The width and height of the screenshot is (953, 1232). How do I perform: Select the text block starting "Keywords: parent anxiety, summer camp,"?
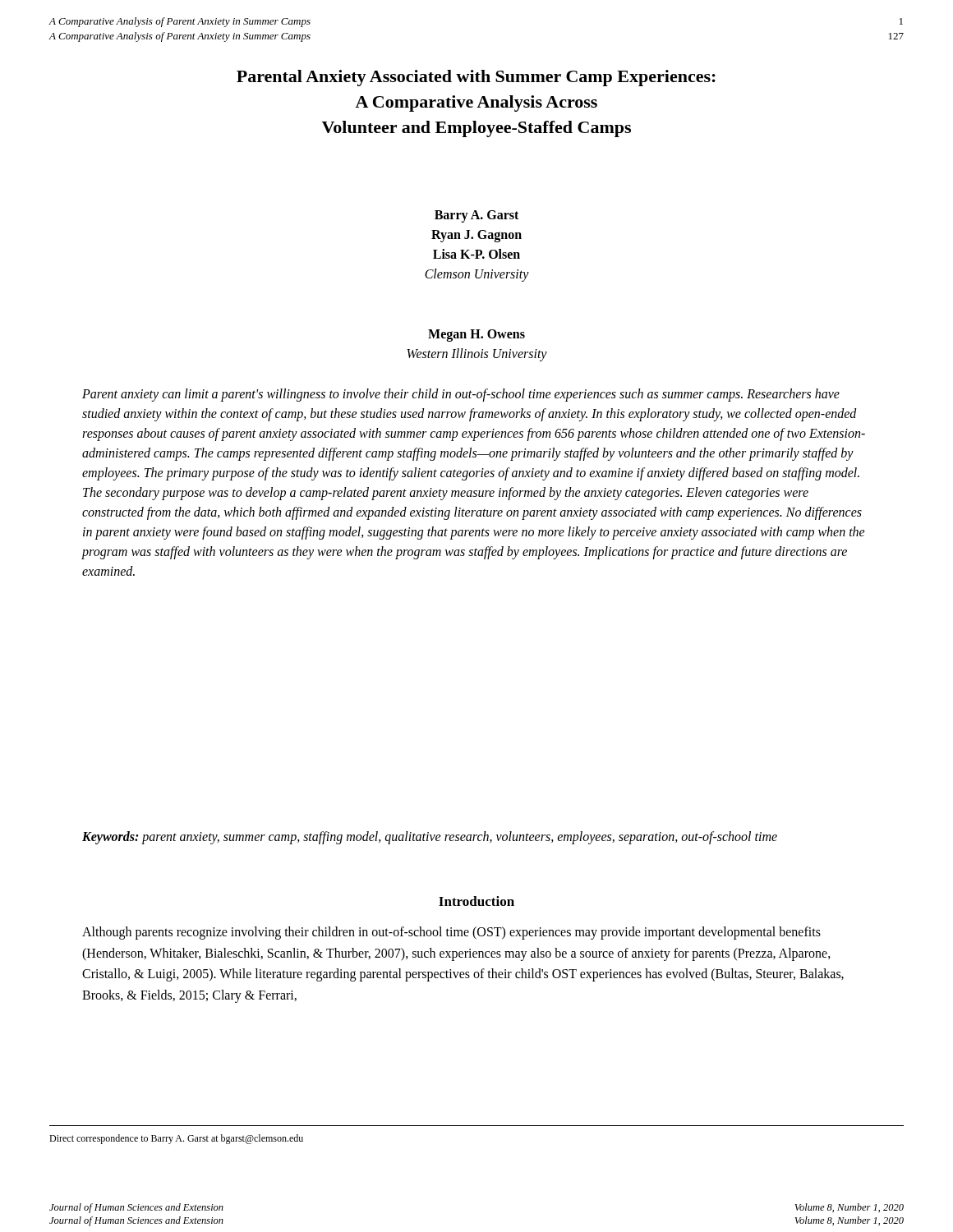tap(430, 837)
